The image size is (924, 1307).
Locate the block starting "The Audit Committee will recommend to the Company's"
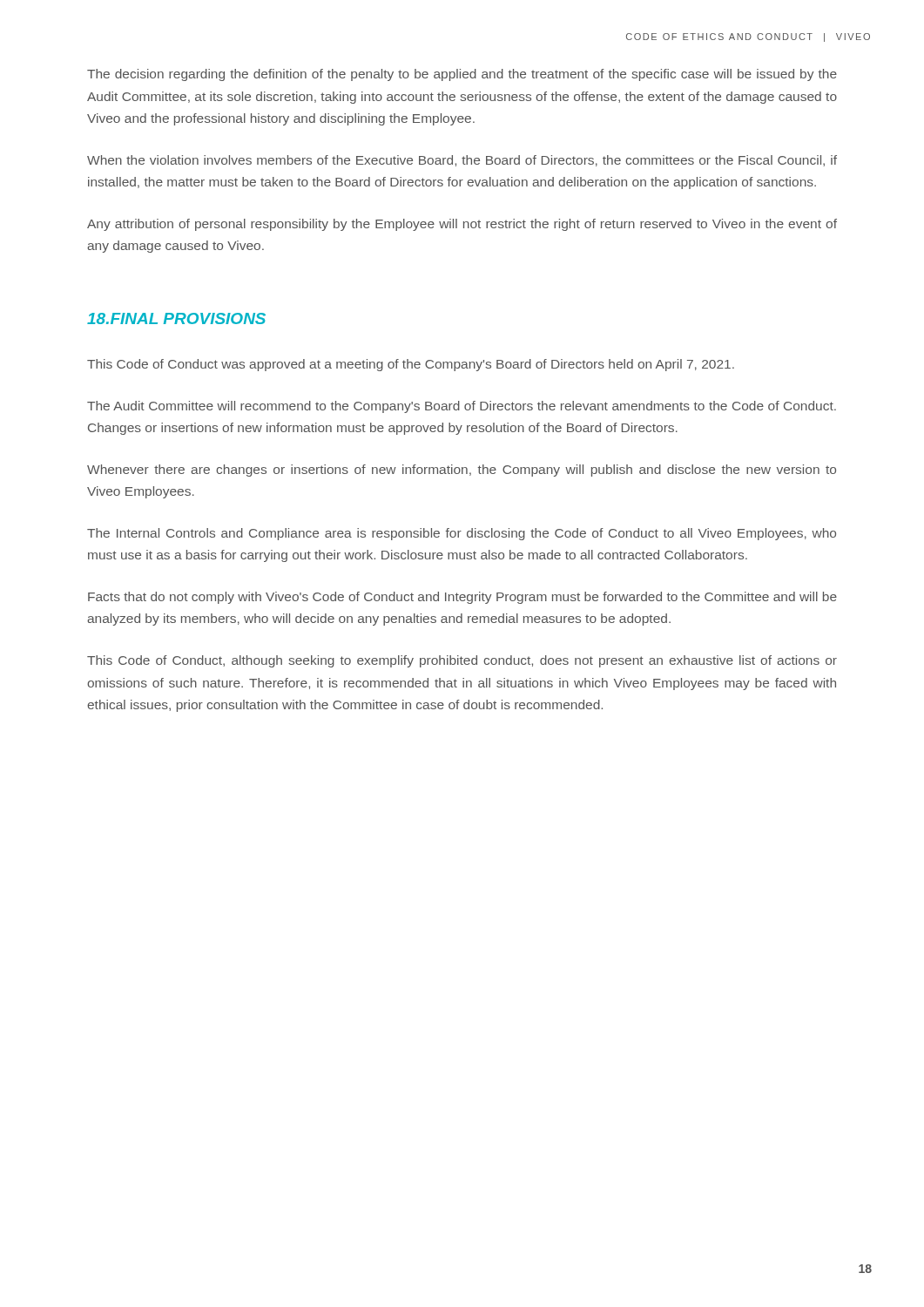[x=462, y=416]
